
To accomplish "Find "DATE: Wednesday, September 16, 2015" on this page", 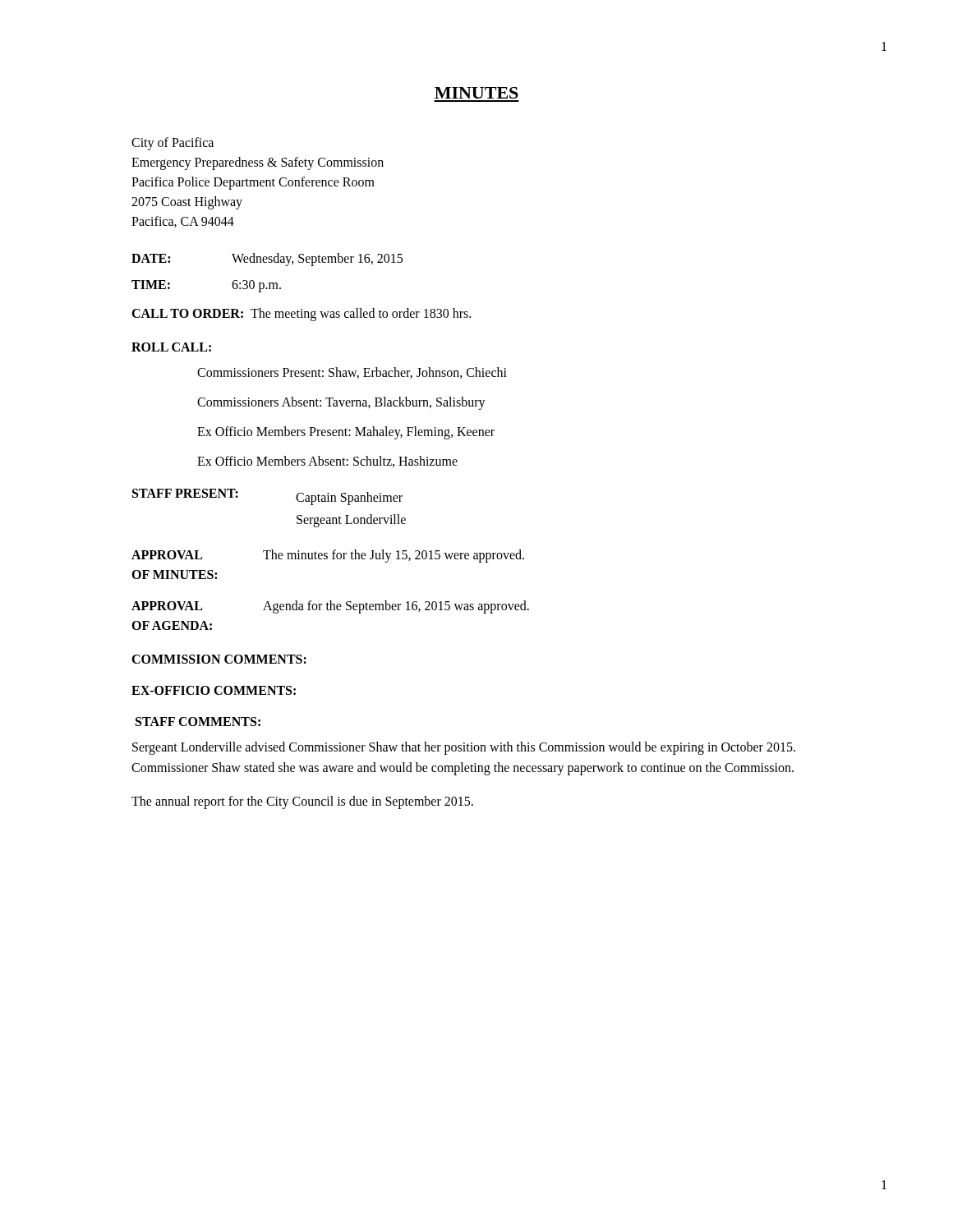I will point(267,259).
